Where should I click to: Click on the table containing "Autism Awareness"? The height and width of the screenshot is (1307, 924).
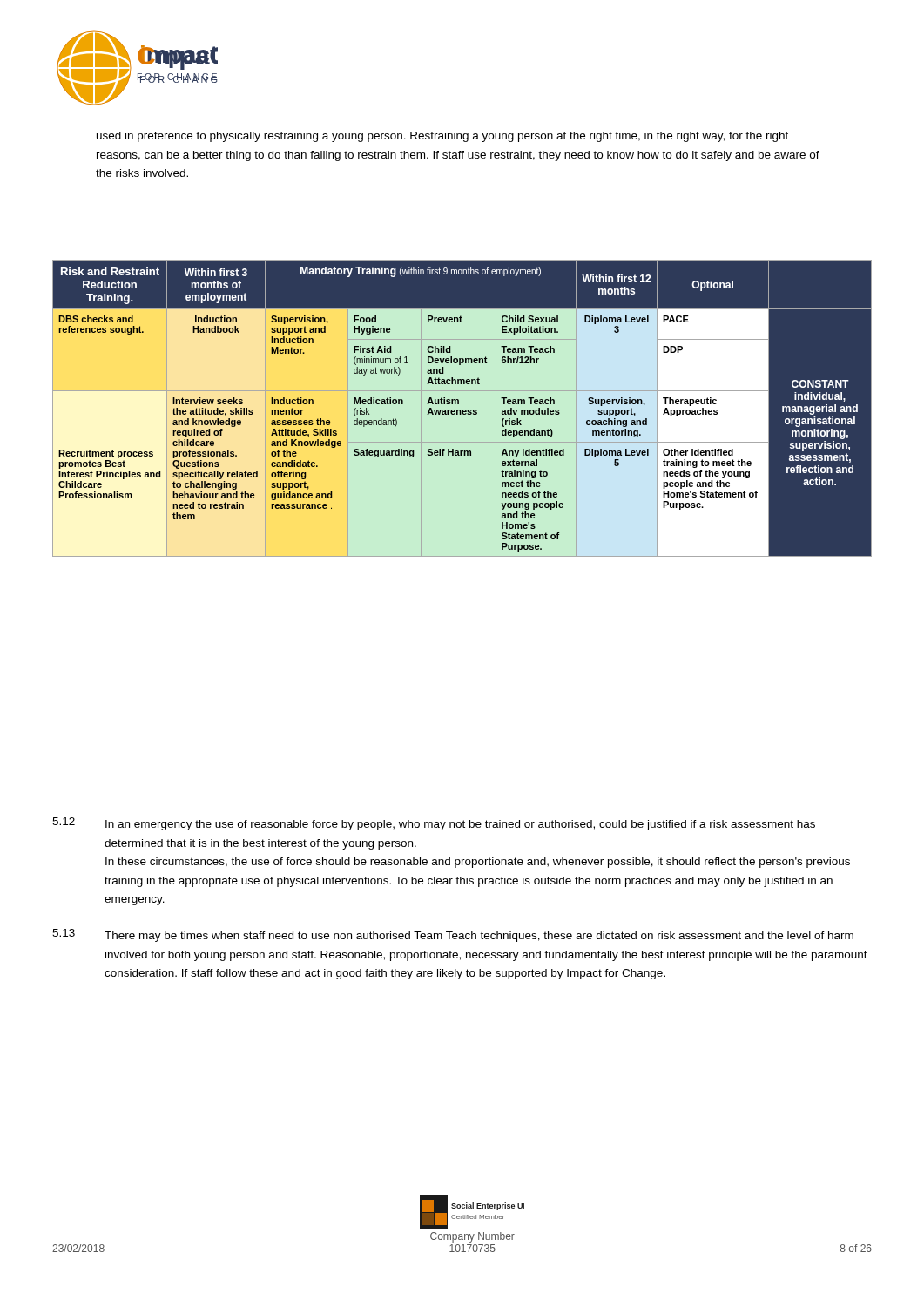[462, 408]
